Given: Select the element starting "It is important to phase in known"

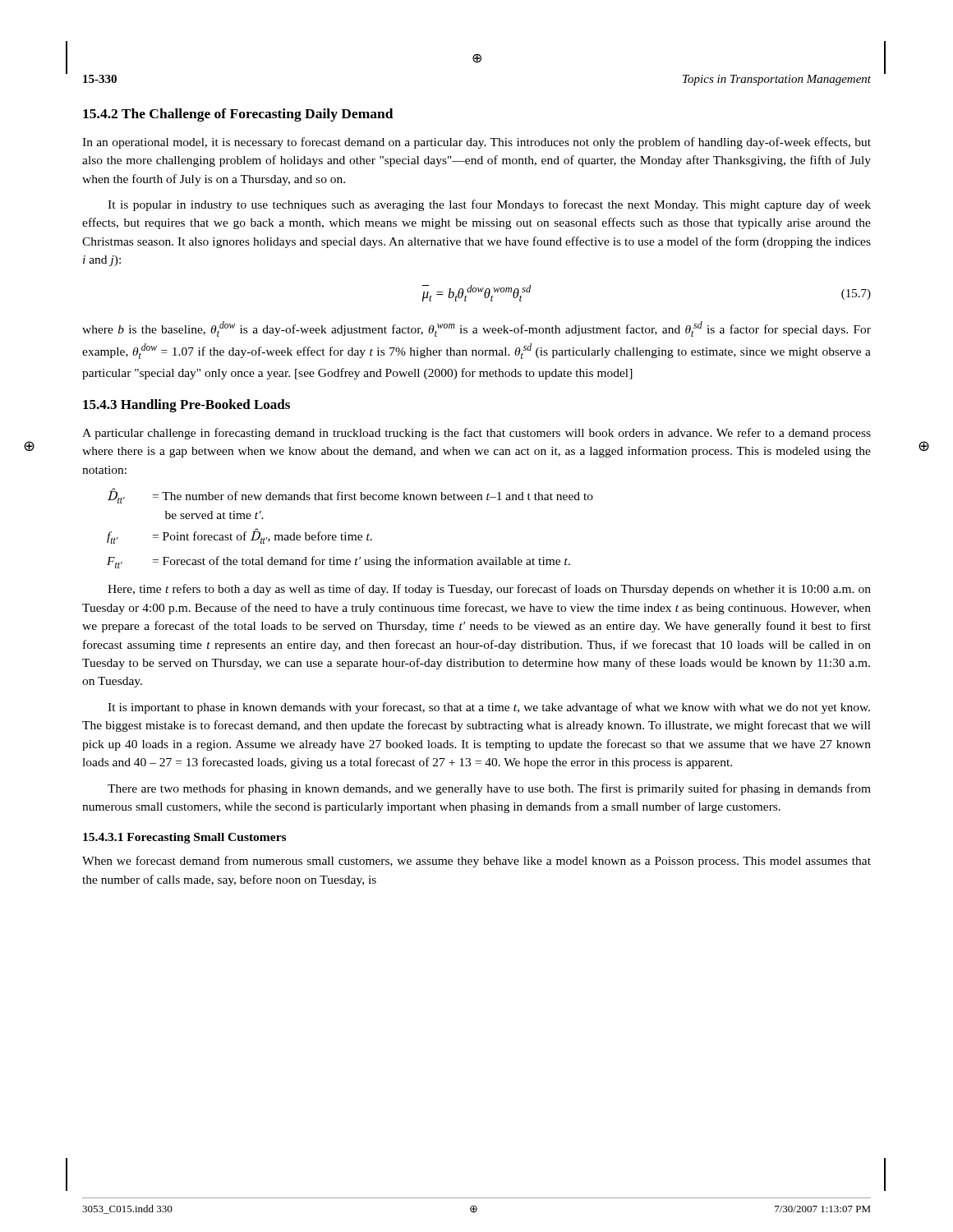Looking at the screenshot, I should pyautogui.click(x=476, y=735).
